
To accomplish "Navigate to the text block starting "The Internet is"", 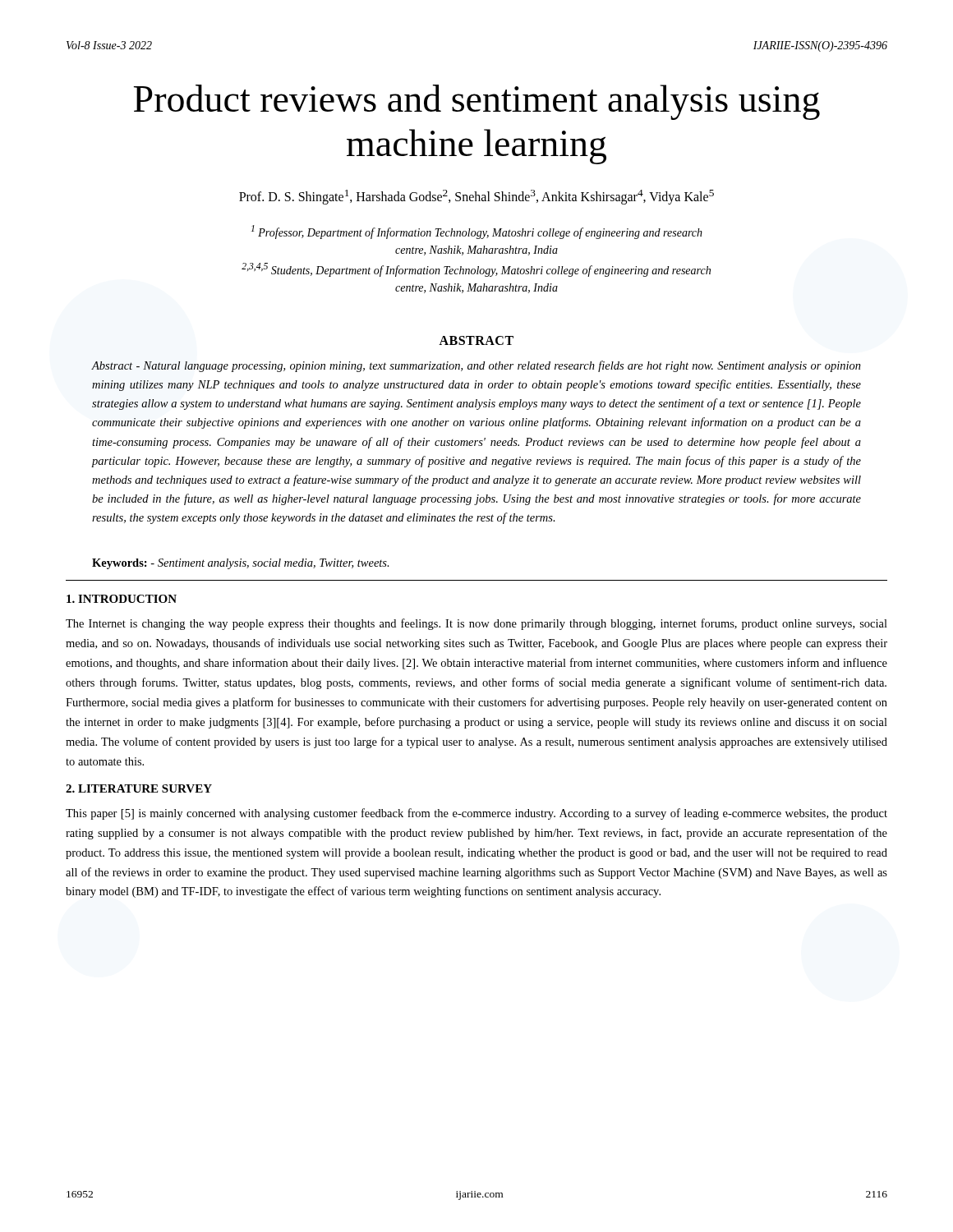I will 476,692.
